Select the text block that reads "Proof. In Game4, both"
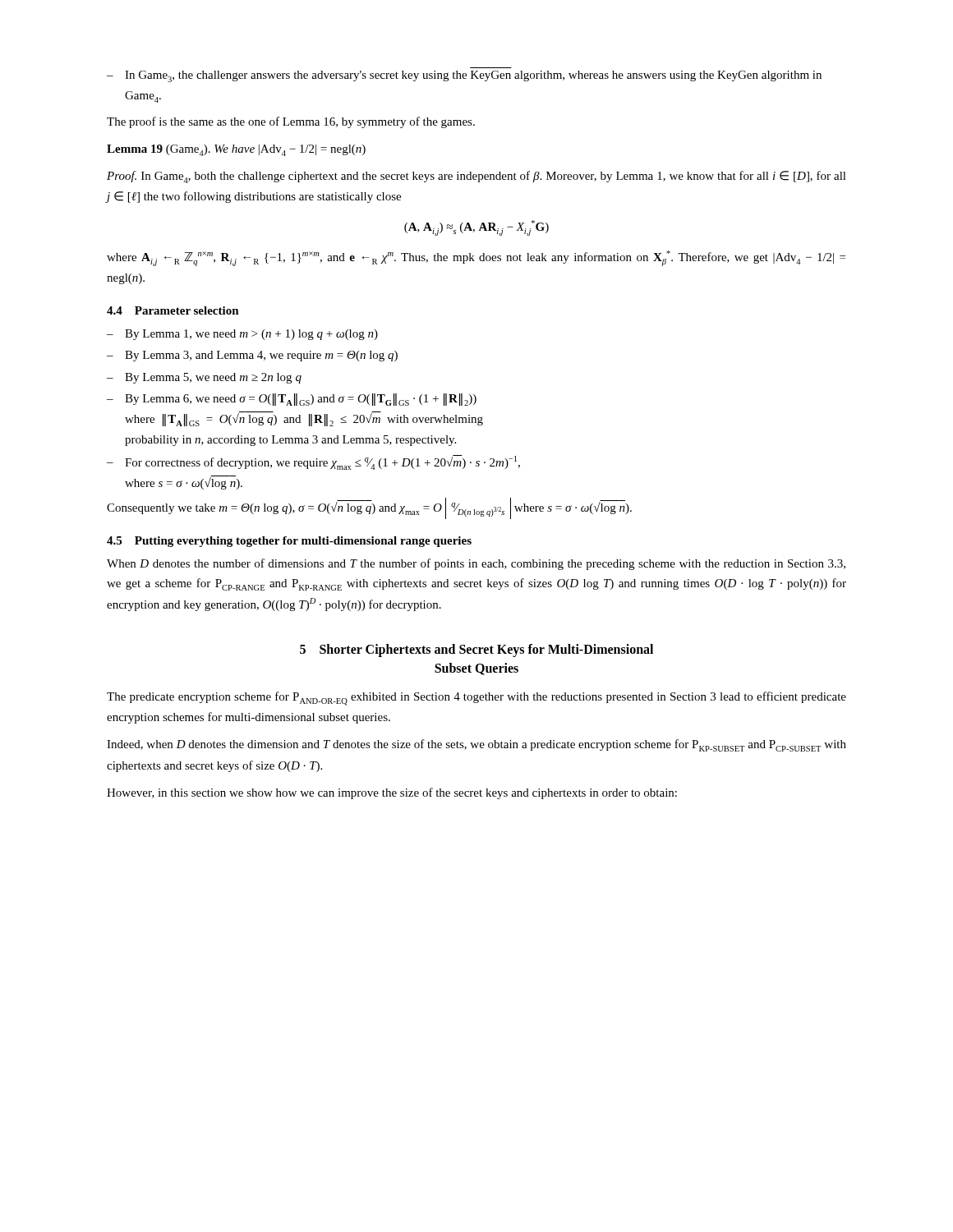 coord(476,186)
